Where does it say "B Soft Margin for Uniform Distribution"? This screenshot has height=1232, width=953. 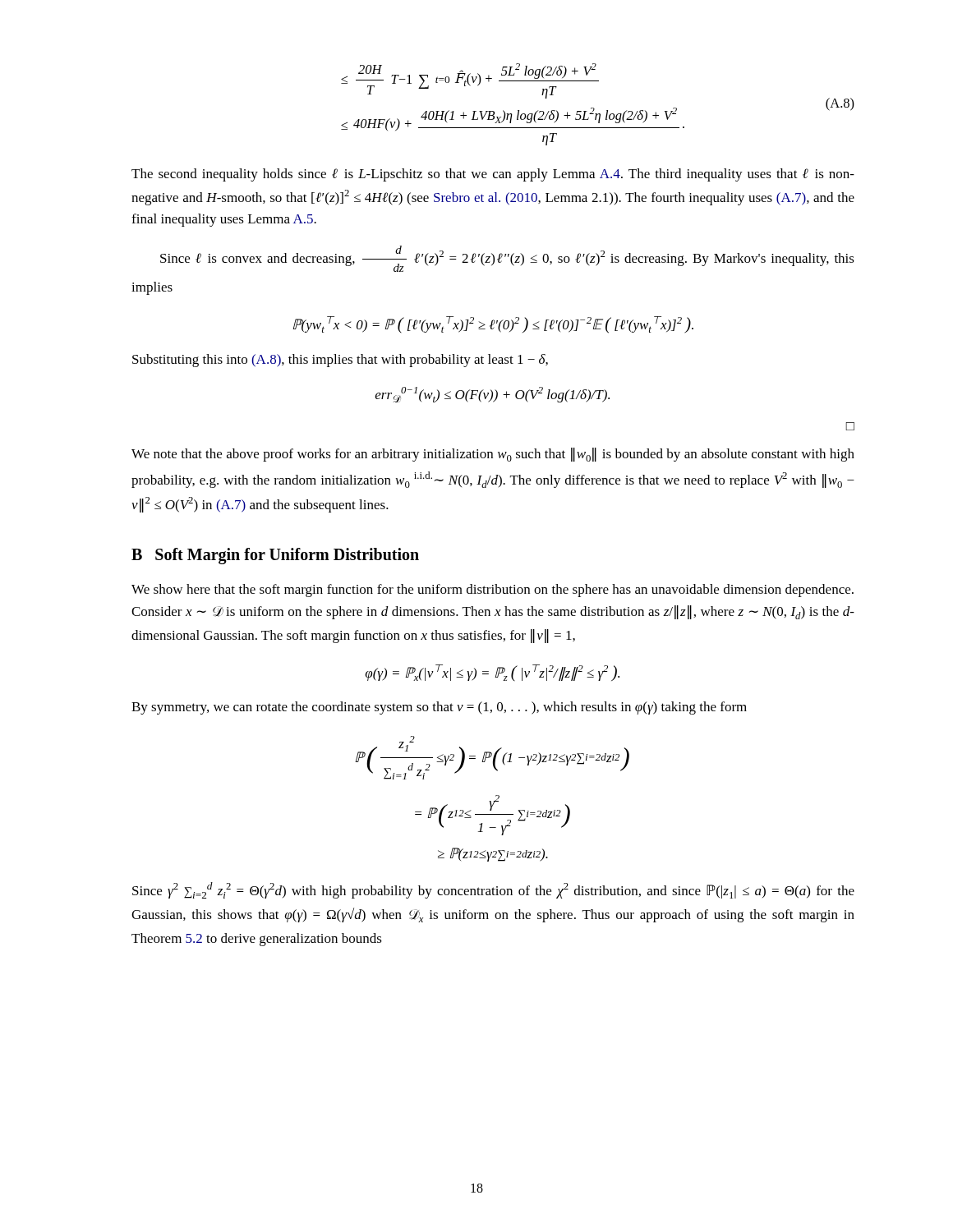pyautogui.click(x=275, y=555)
